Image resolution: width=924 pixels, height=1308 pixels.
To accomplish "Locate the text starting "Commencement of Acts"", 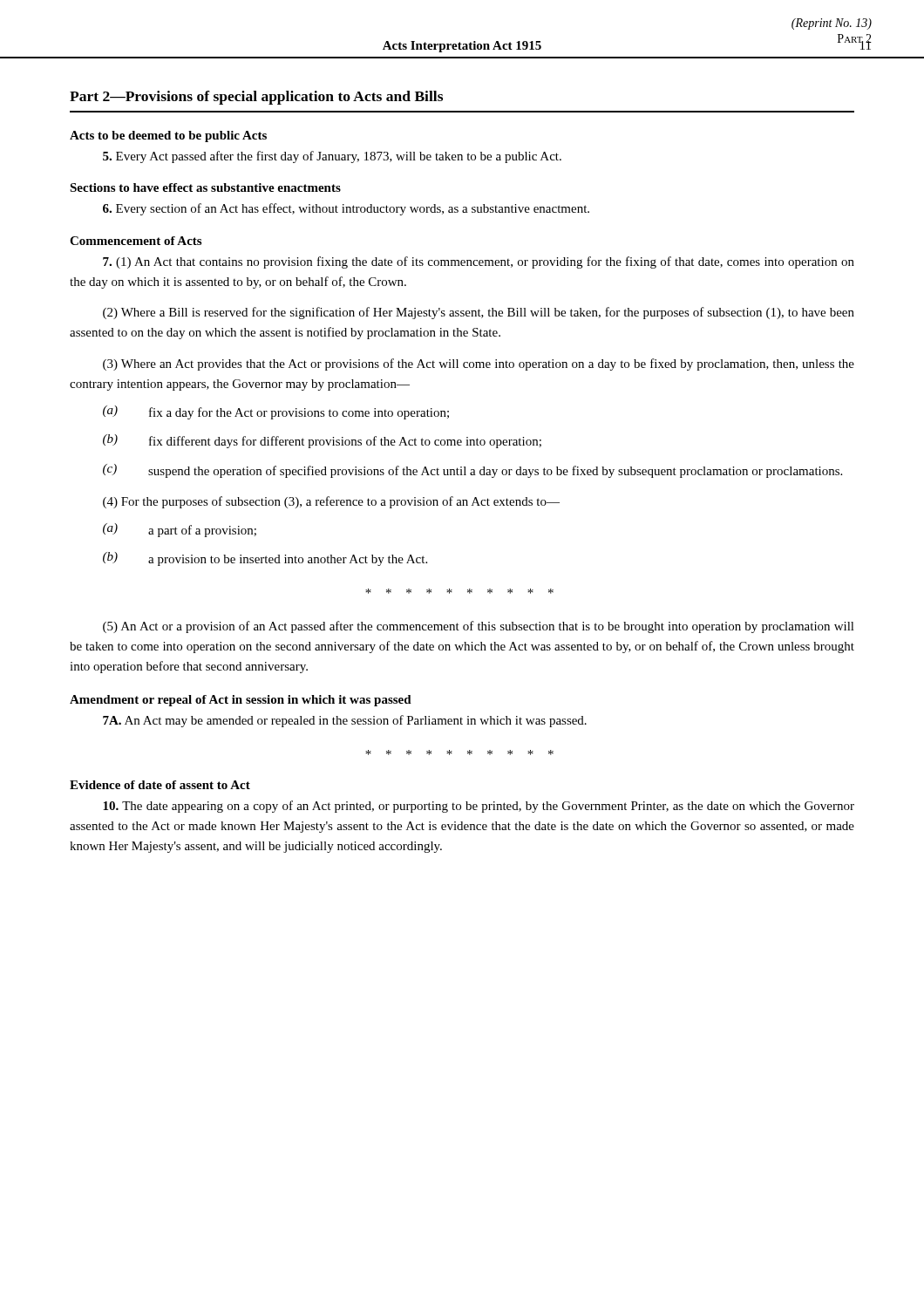I will 136,240.
